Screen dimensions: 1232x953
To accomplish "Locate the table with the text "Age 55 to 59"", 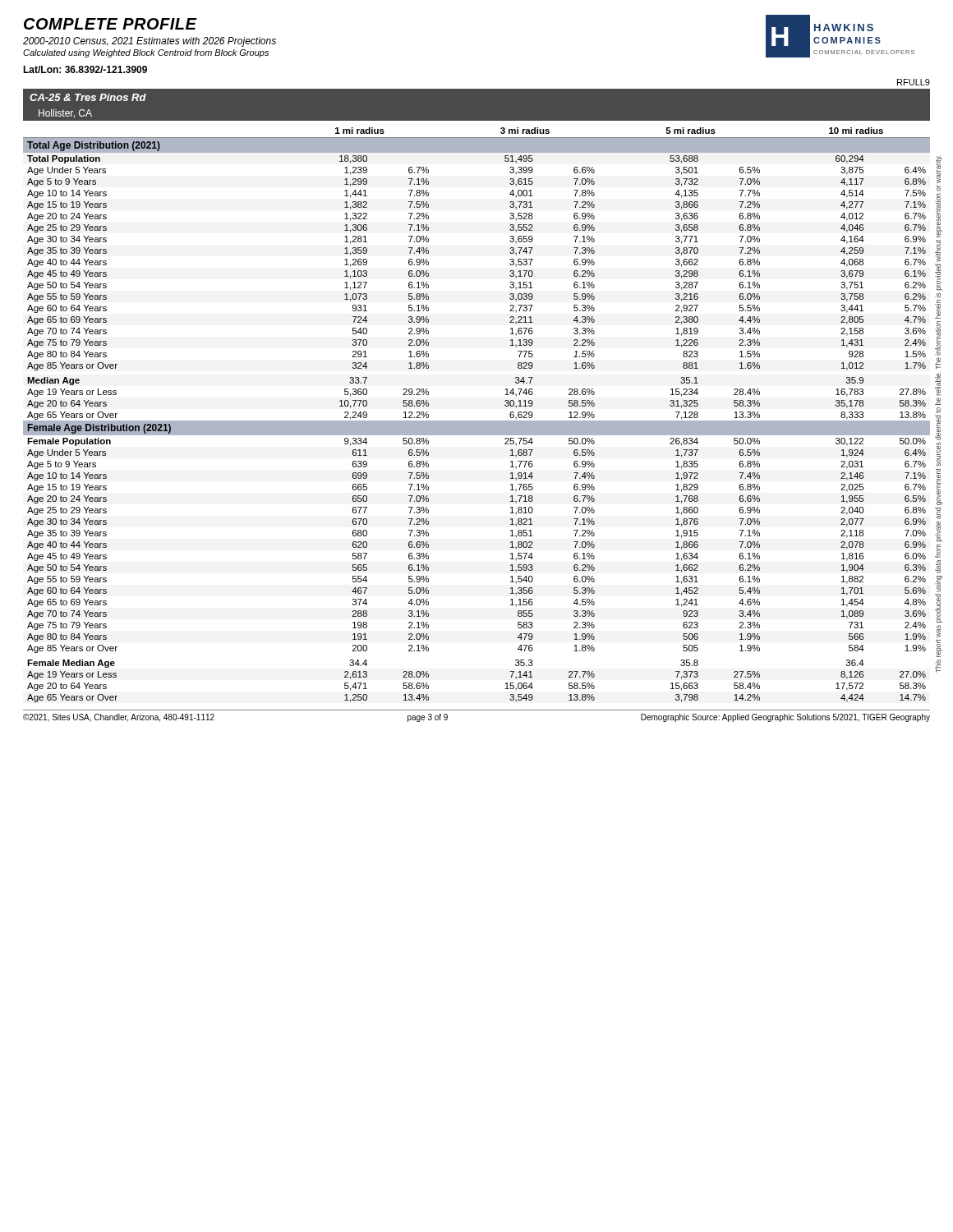I will tap(476, 414).
